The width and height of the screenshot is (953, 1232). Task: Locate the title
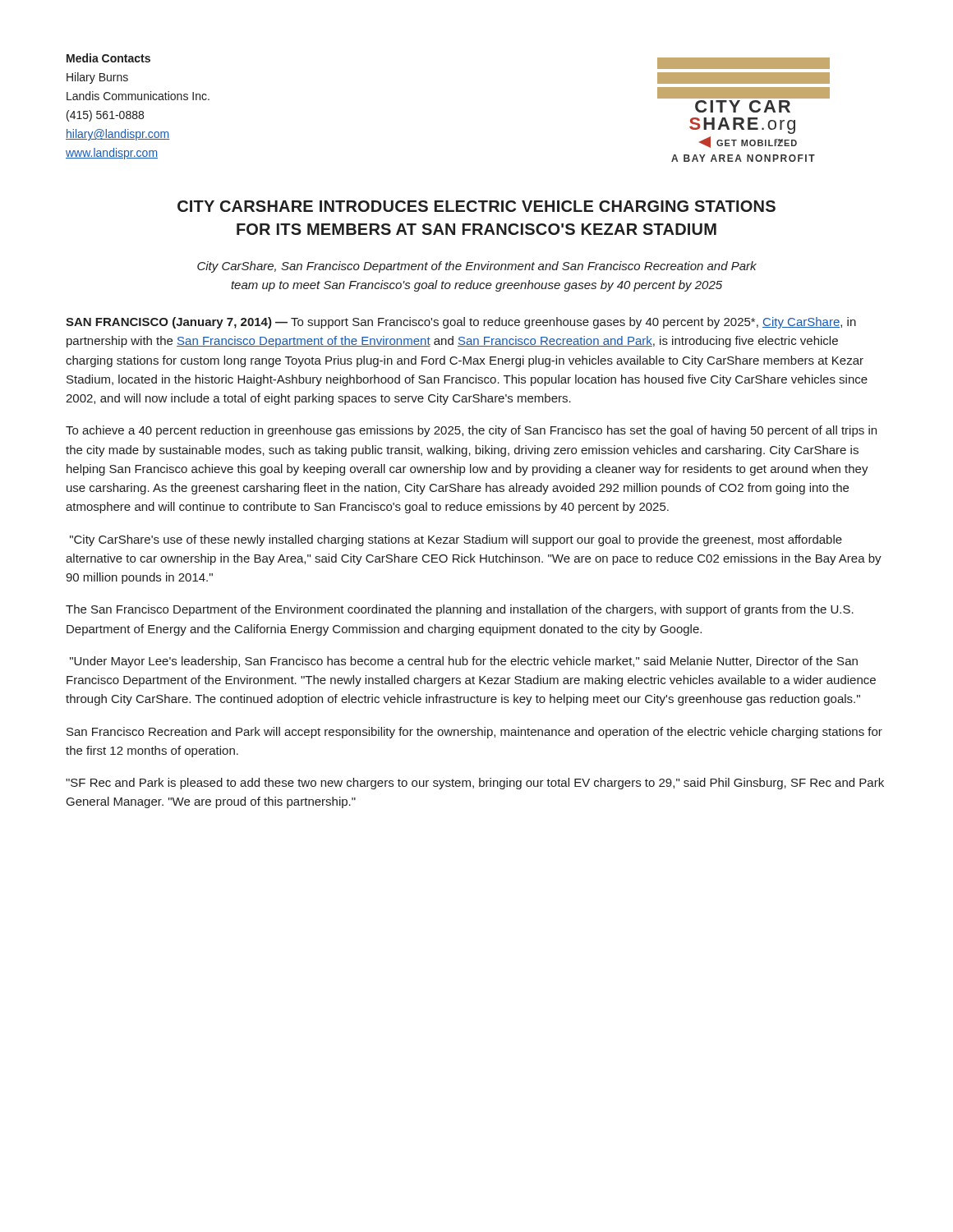click(x=476, y=218)
